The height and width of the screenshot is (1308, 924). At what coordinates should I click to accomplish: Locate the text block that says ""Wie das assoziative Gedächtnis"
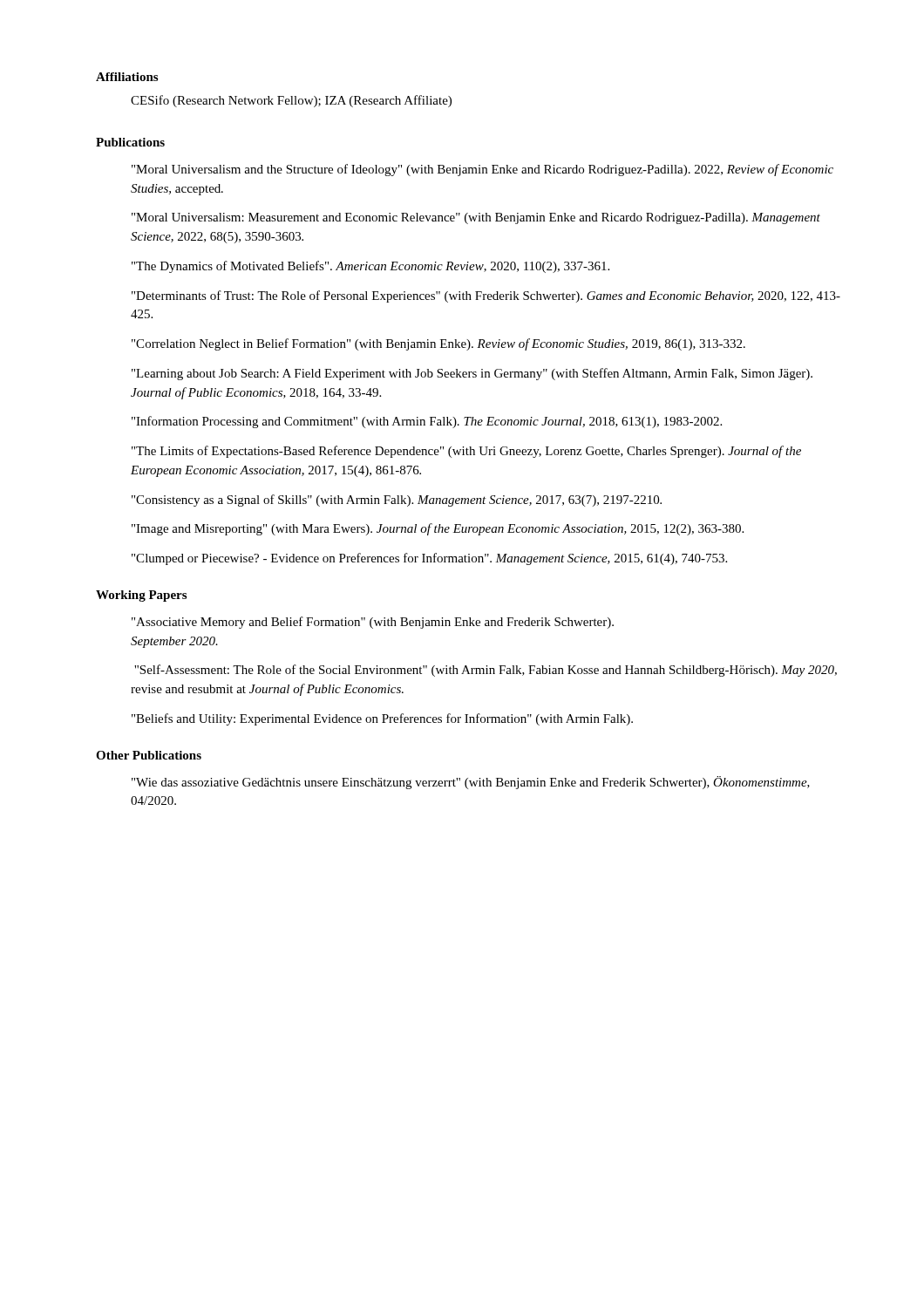[x=470, y=791]
